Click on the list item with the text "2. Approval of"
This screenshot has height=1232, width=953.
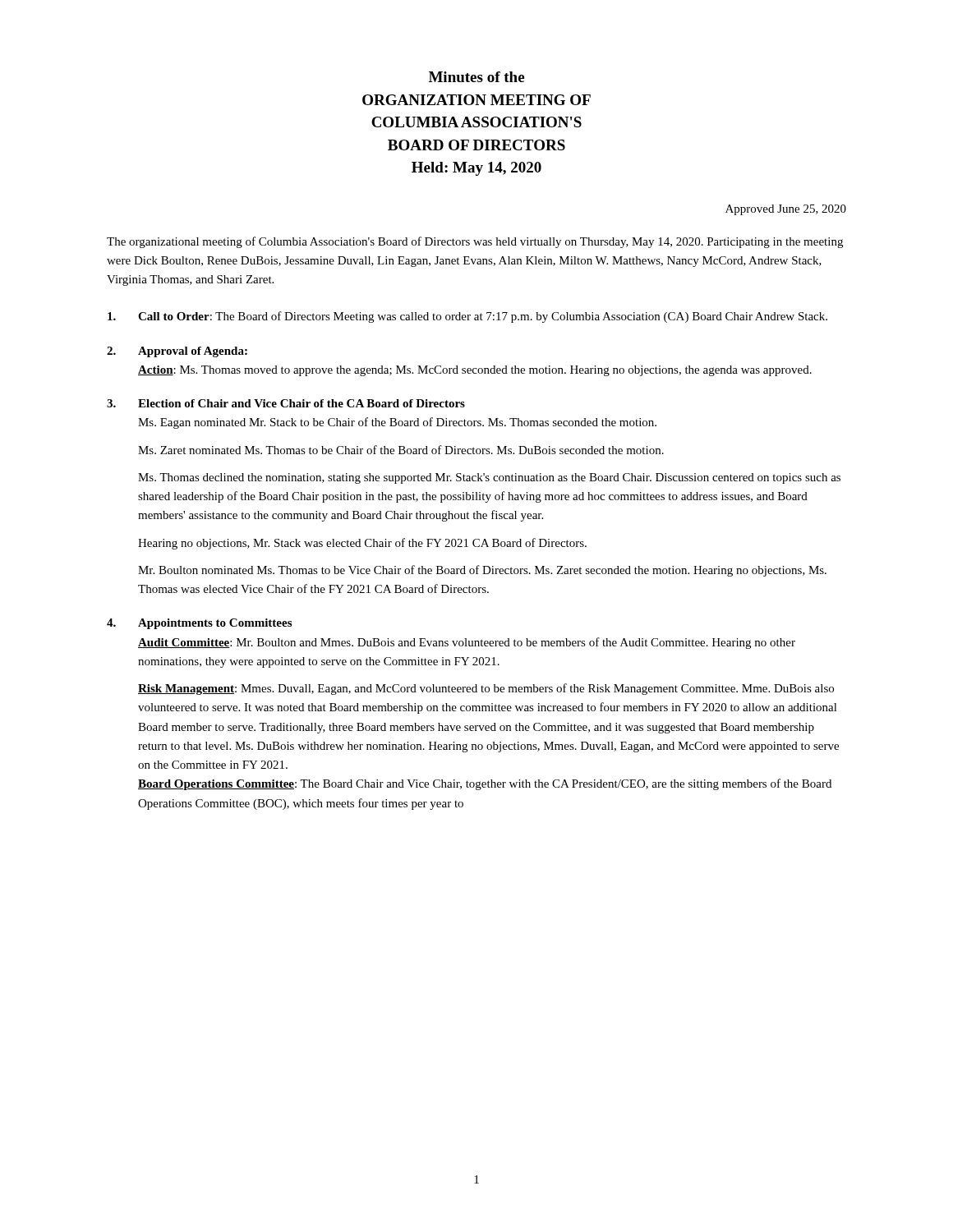click(476, 361)
